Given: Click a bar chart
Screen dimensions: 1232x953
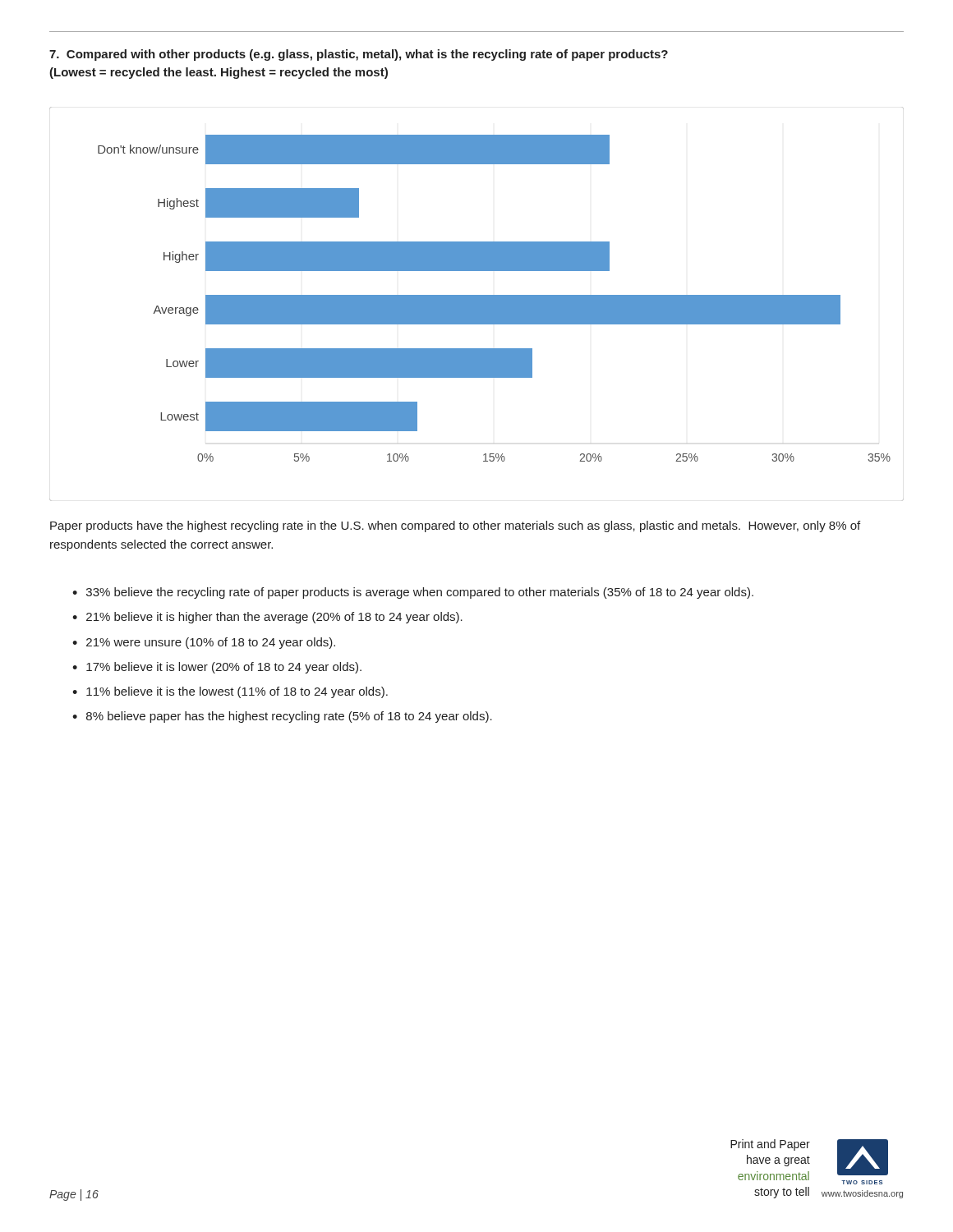Looking at the screenshot, I should [x=476, y=304].
